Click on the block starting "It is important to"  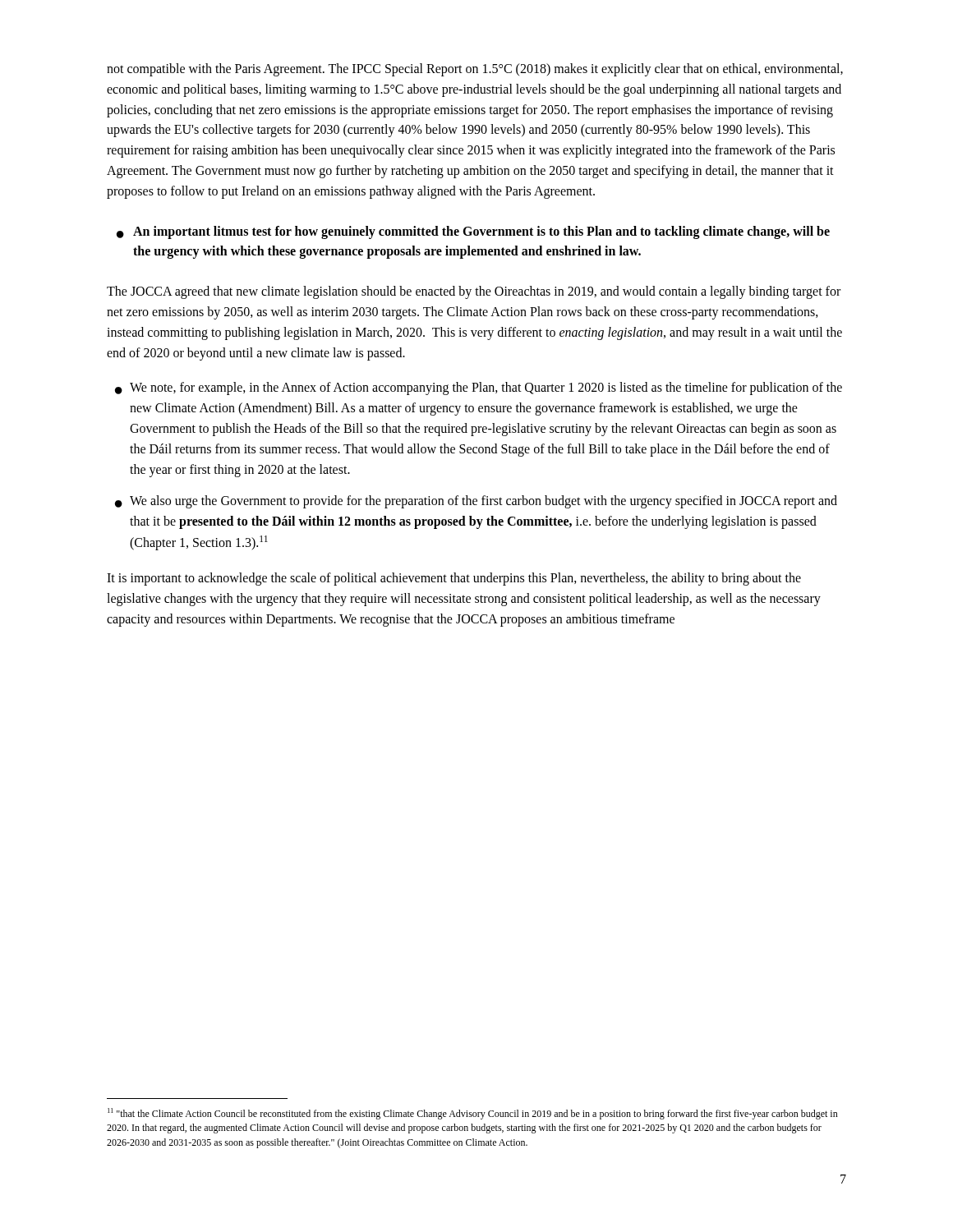tap(464, 598)
